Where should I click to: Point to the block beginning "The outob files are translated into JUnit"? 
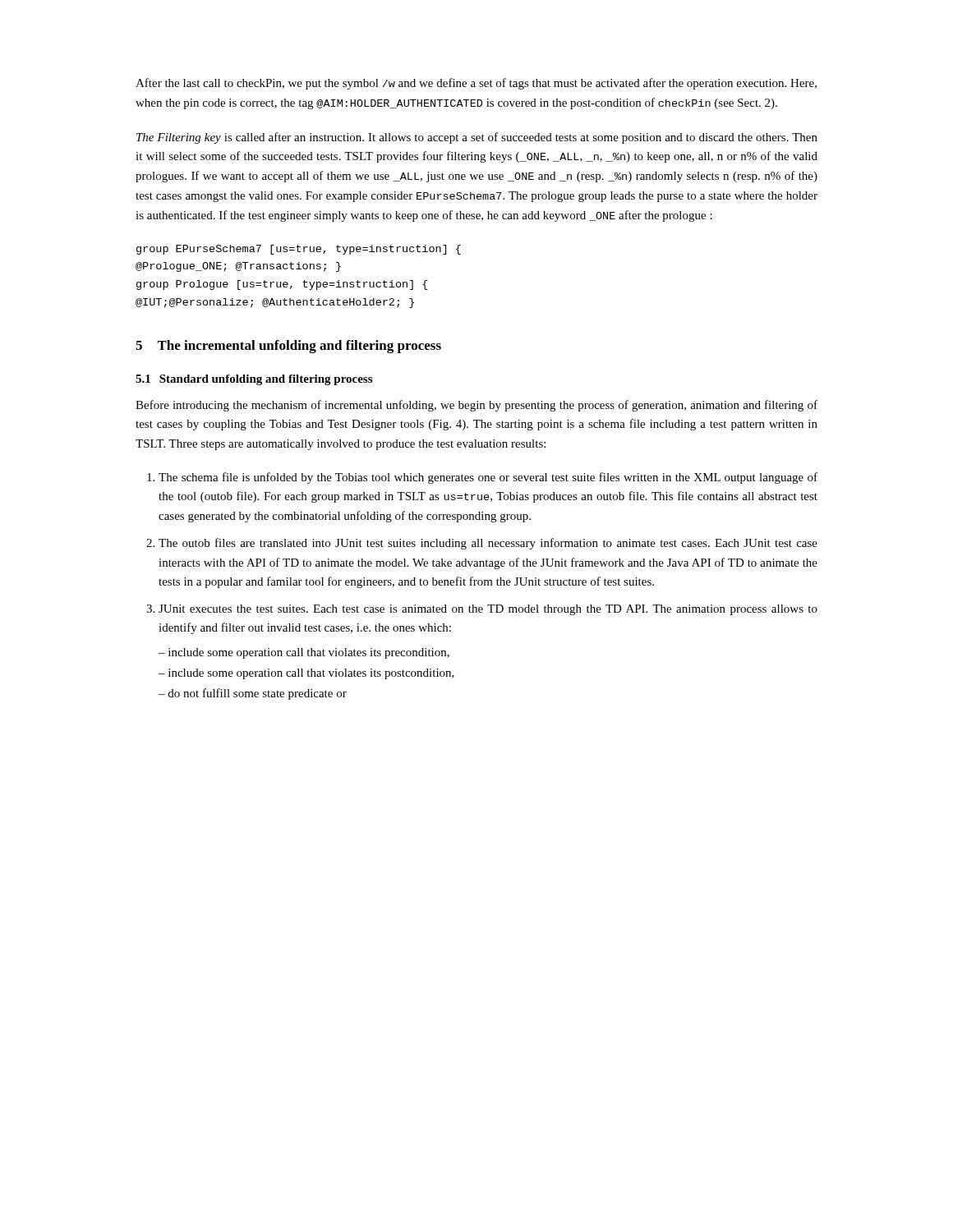tap(488, 562)
